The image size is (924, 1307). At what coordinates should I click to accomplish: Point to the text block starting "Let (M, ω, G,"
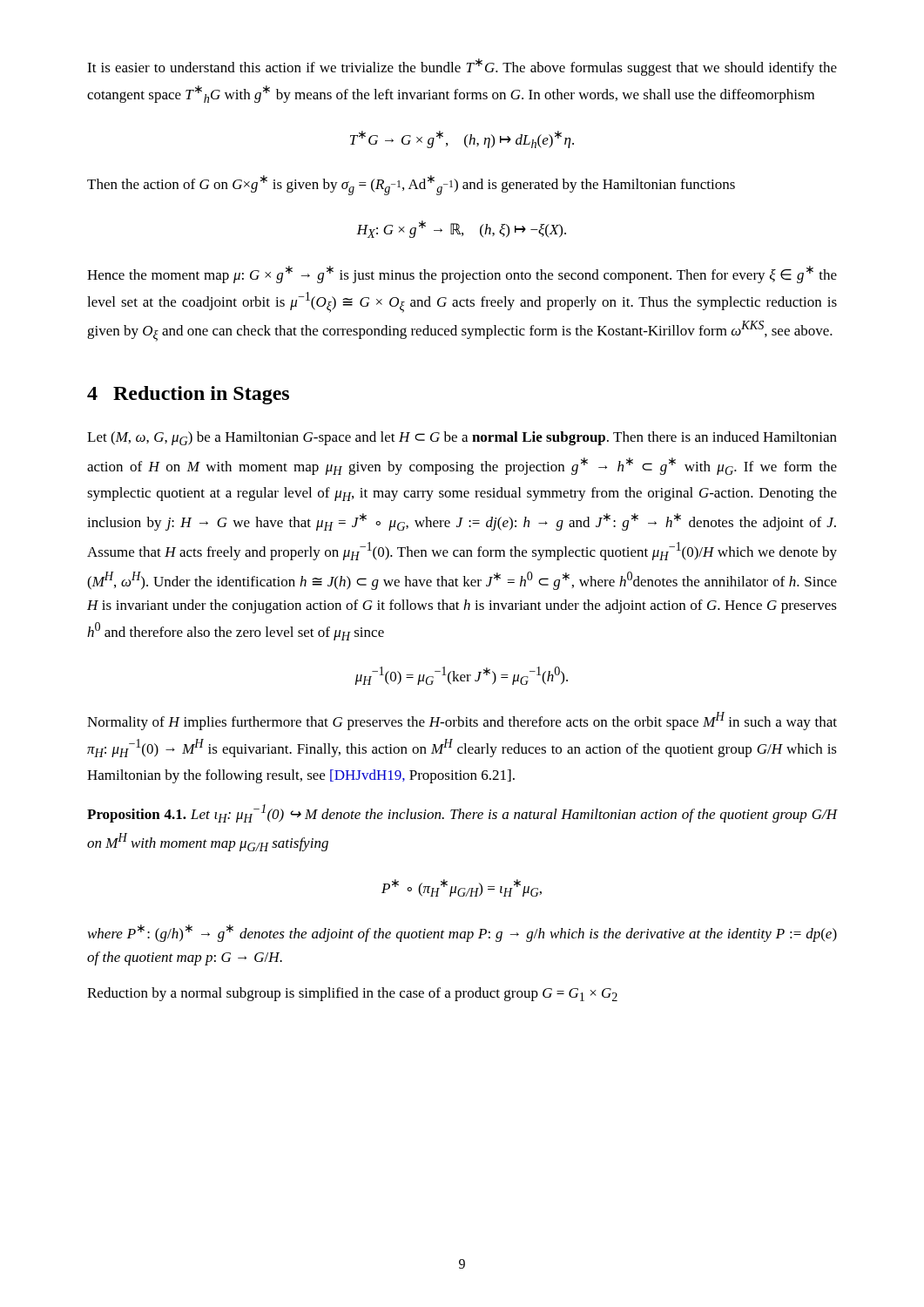(x=462, y=536)
